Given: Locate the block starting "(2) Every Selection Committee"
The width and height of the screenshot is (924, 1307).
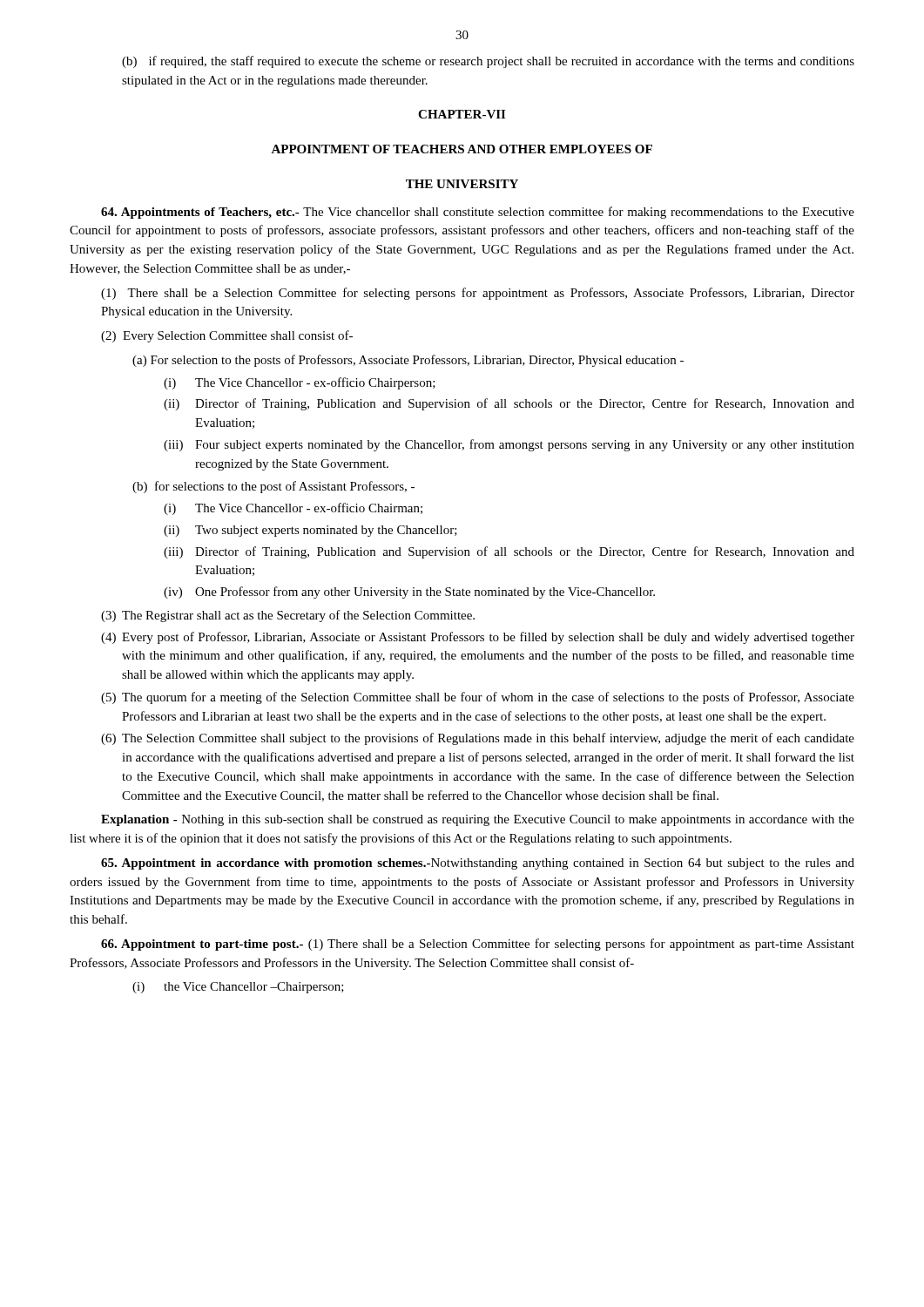Looking at the screenshot, I should [227, 335].
